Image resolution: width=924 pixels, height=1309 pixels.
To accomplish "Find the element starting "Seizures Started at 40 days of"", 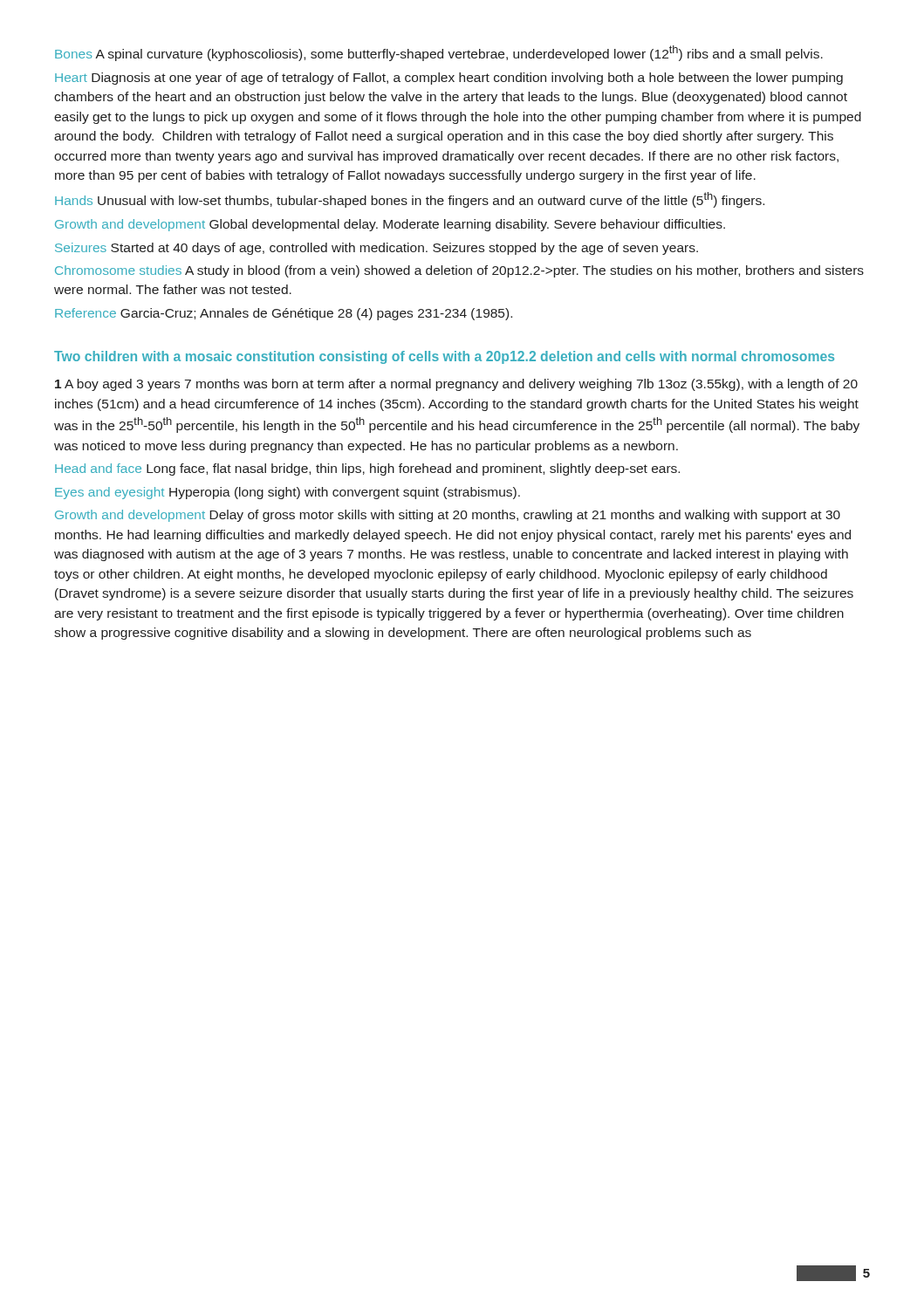I will pyautogui.click(x=462, y=248).
